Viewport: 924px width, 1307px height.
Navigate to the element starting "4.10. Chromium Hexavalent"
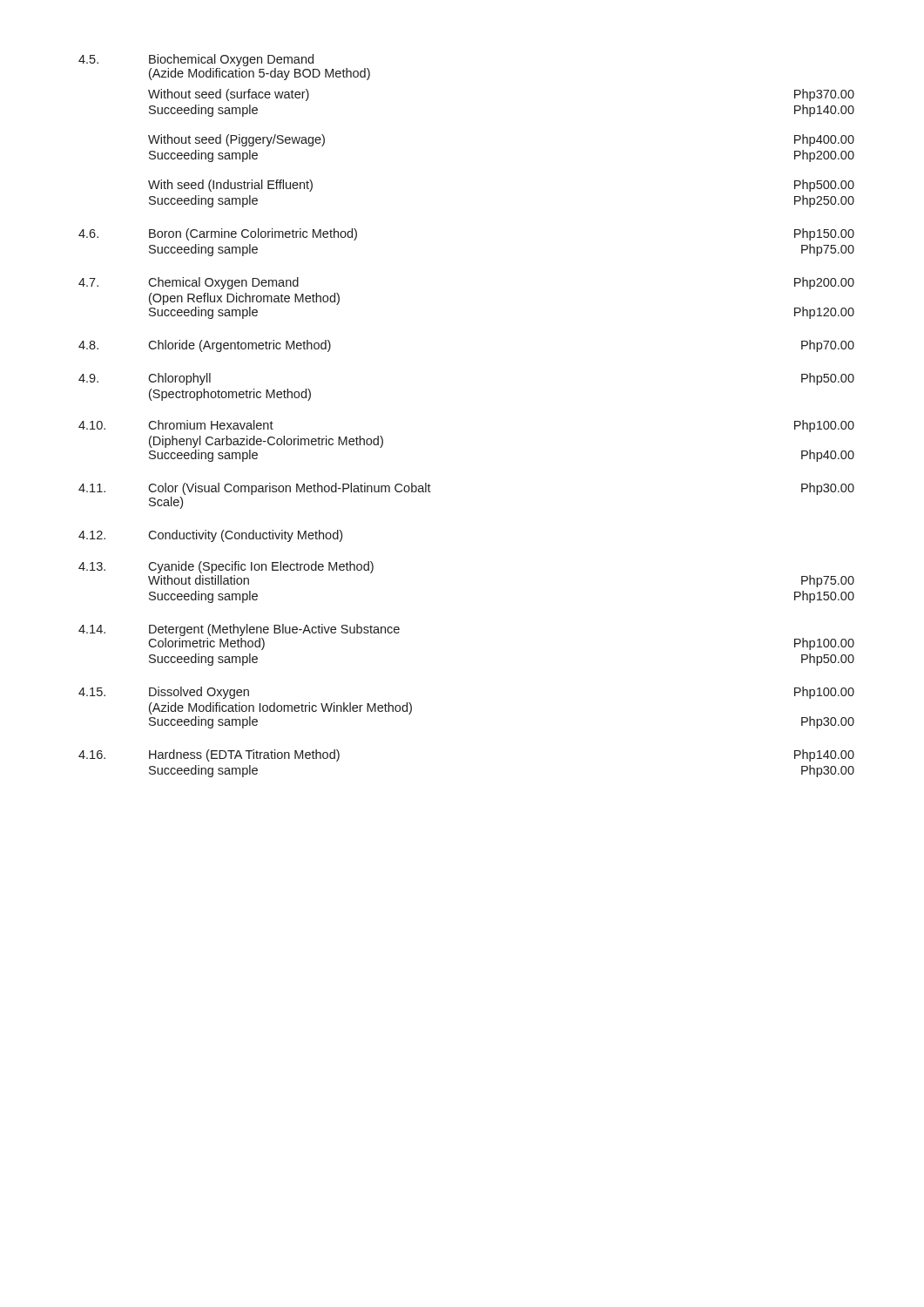93,426
